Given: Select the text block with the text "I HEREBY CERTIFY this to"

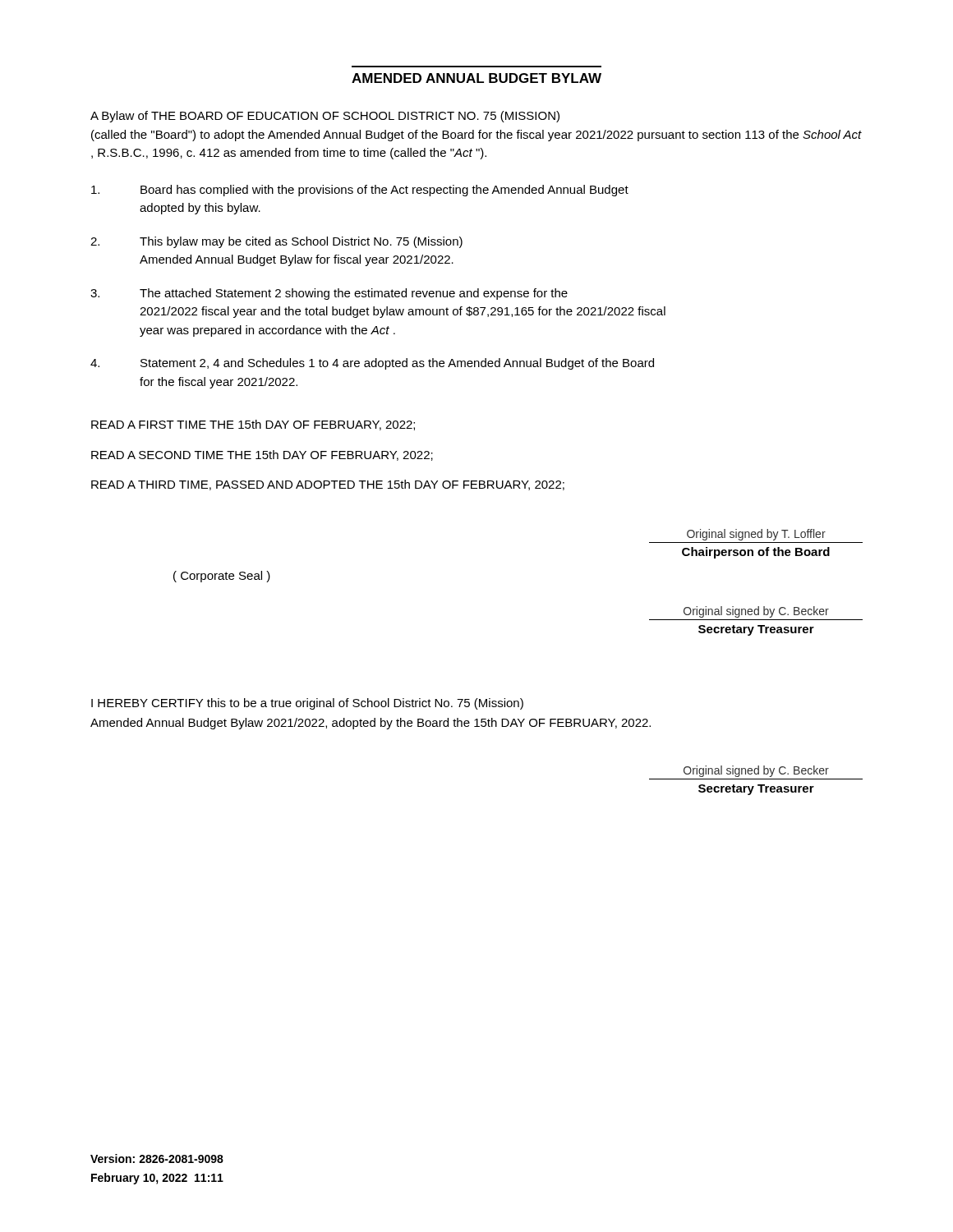Looking at the screenshot, I should tap(371, 712).
